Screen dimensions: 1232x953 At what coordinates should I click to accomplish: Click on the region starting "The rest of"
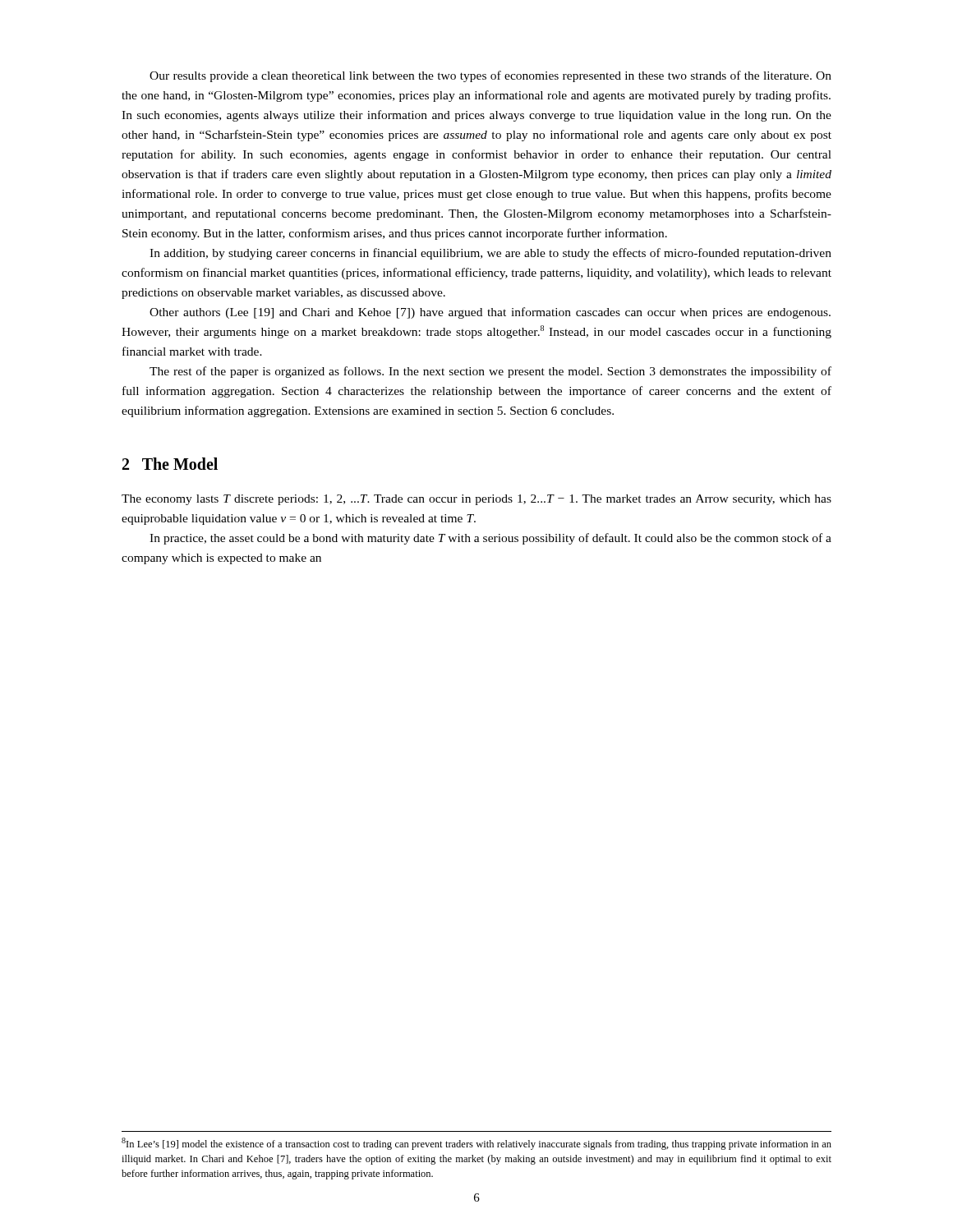click(476, 391)
